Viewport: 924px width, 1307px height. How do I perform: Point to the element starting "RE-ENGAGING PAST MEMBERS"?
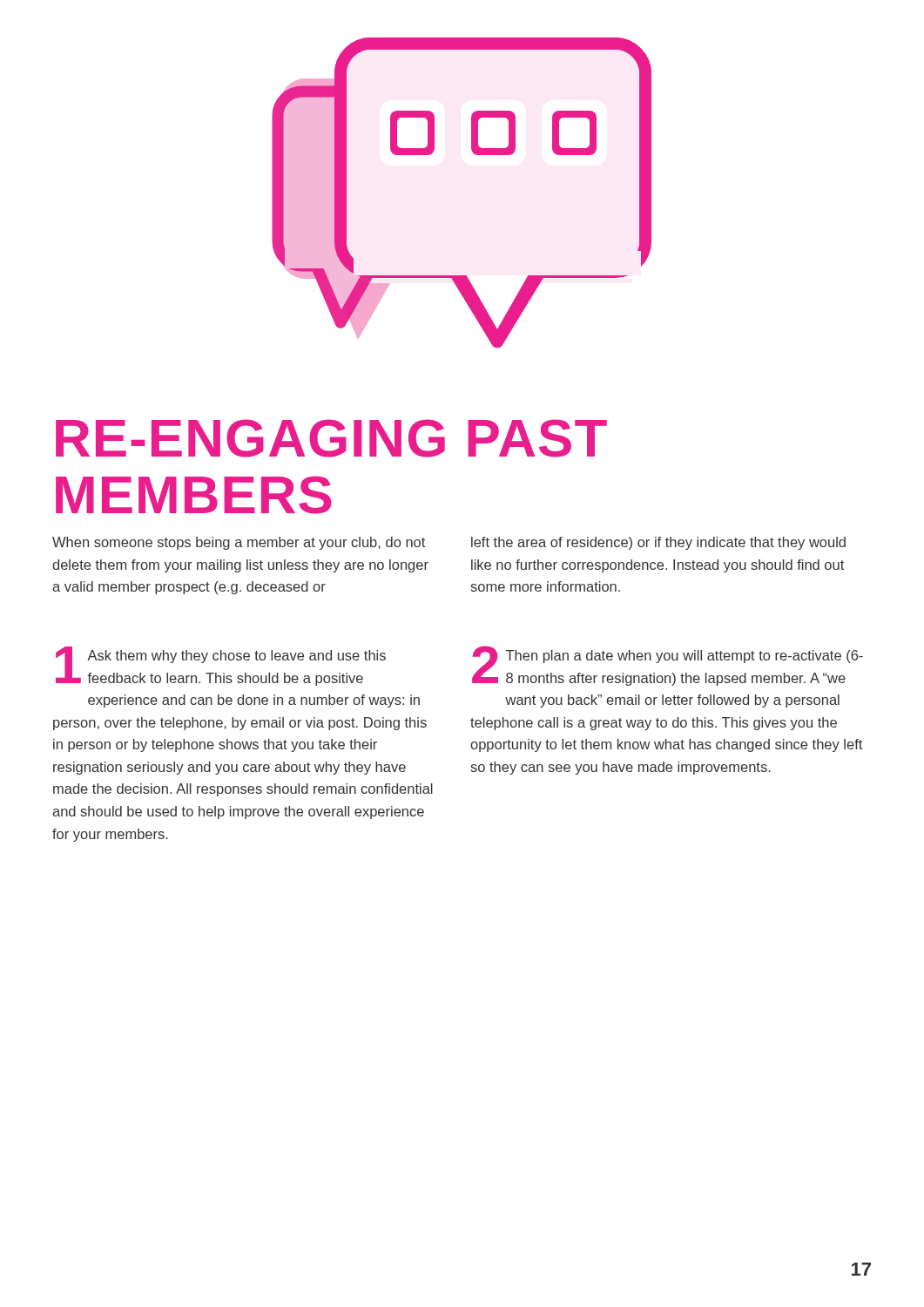pyautogui.click(x=462, y=466)
